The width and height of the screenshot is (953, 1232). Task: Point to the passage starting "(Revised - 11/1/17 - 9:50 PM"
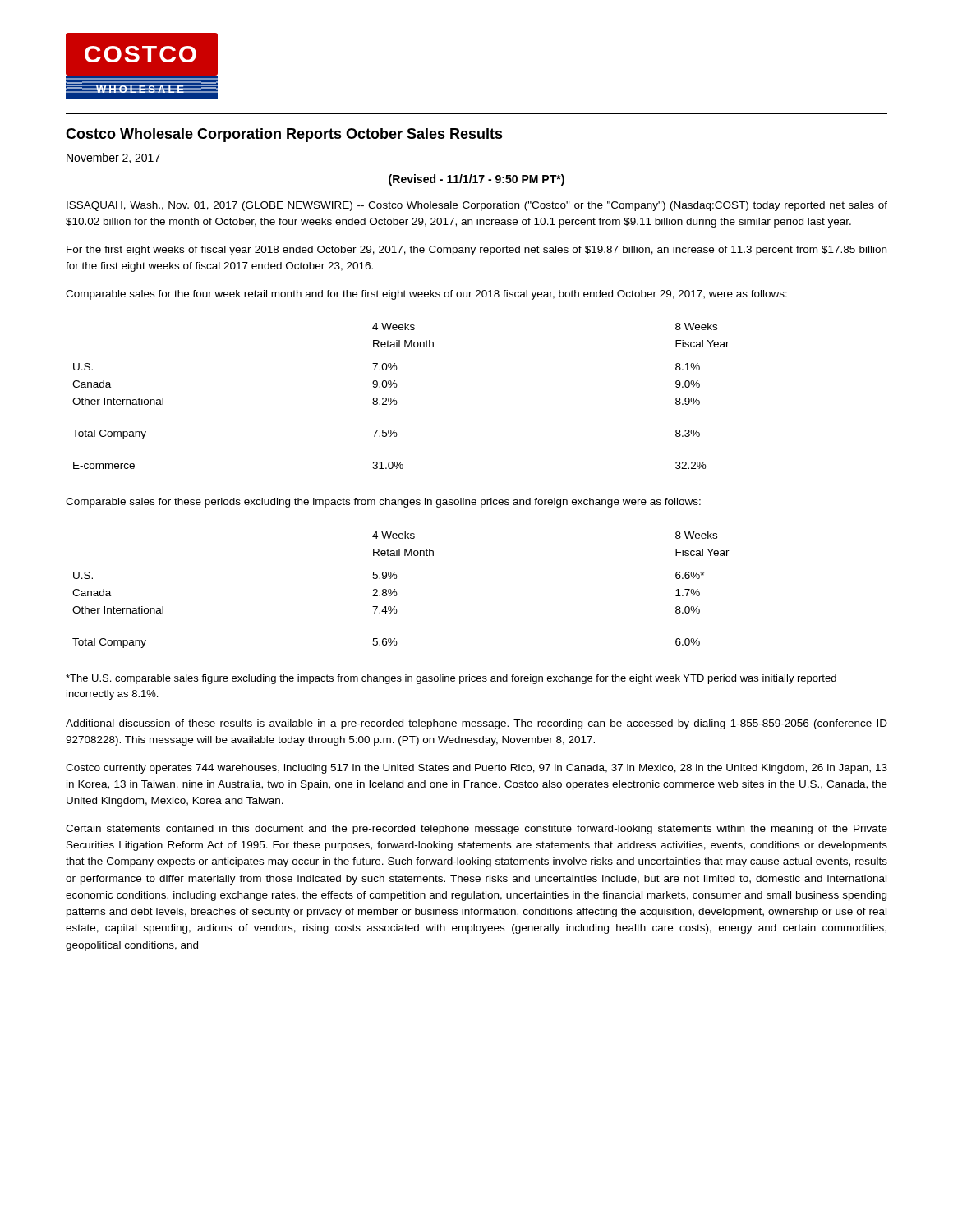pos(476,179)
